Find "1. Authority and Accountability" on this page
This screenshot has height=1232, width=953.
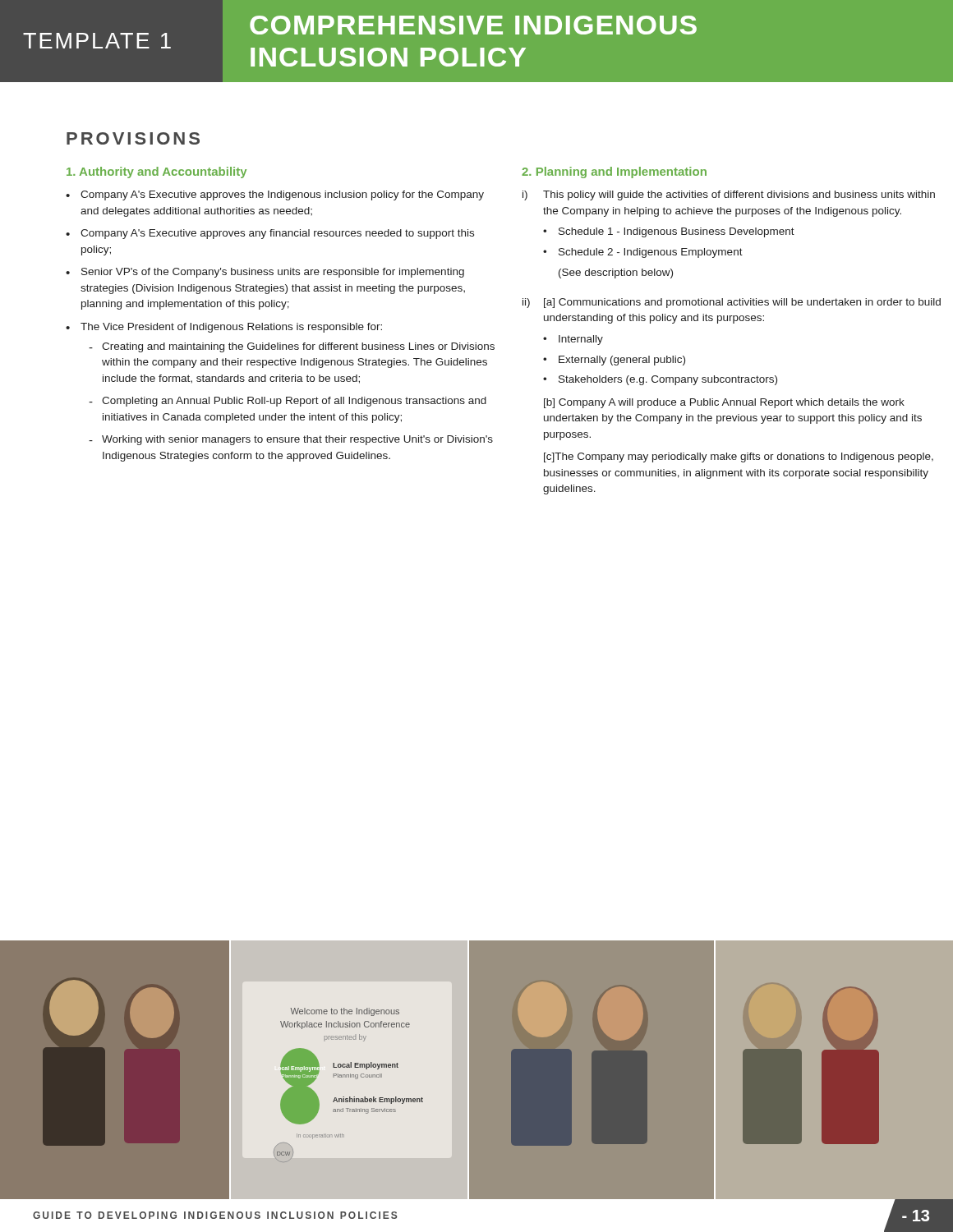[x=156, y=171]
